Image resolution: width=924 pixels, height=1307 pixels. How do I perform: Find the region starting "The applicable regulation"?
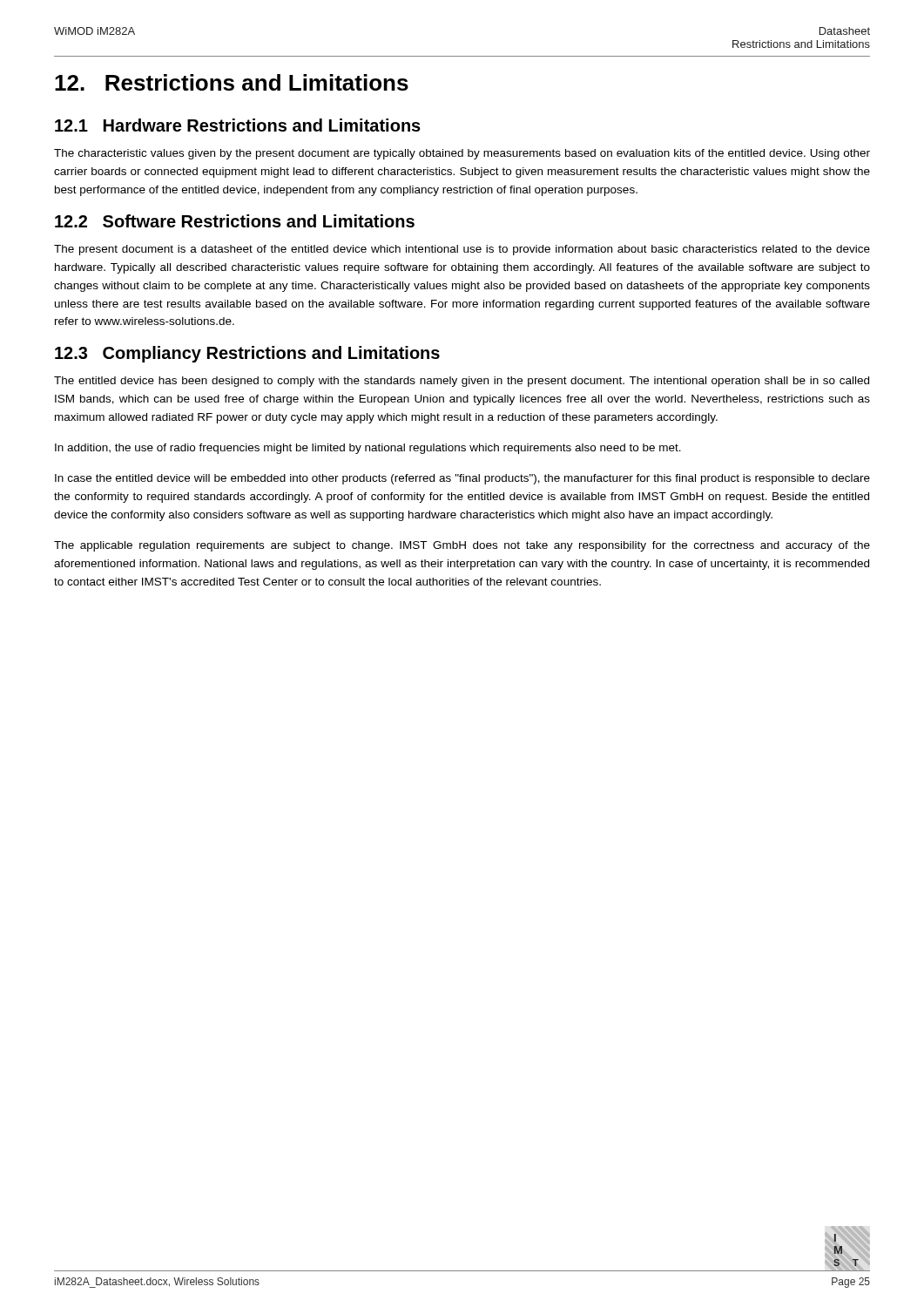(x=462, y=564)
